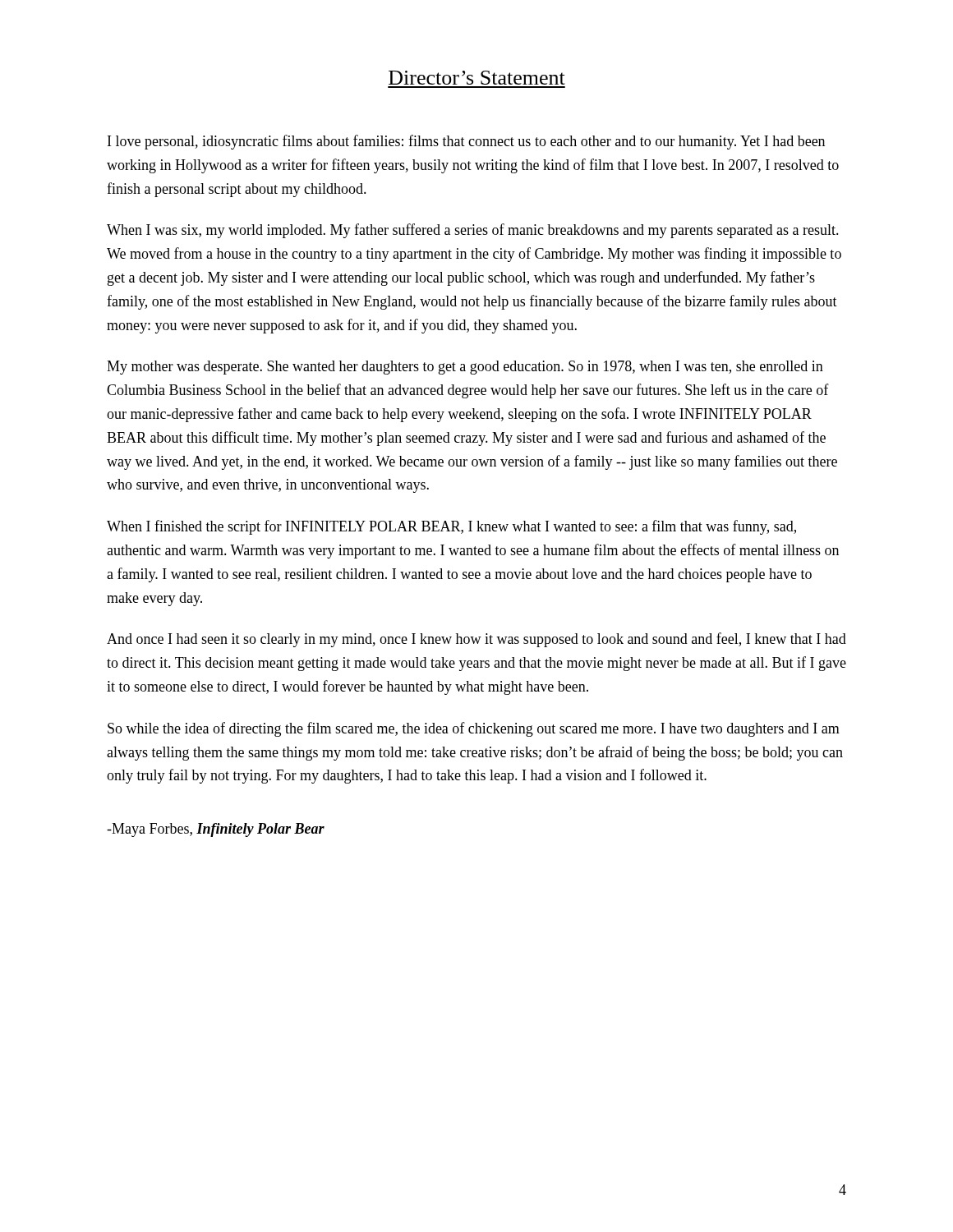Select the title with the text "Director’s Statement"

click(476, 78)
